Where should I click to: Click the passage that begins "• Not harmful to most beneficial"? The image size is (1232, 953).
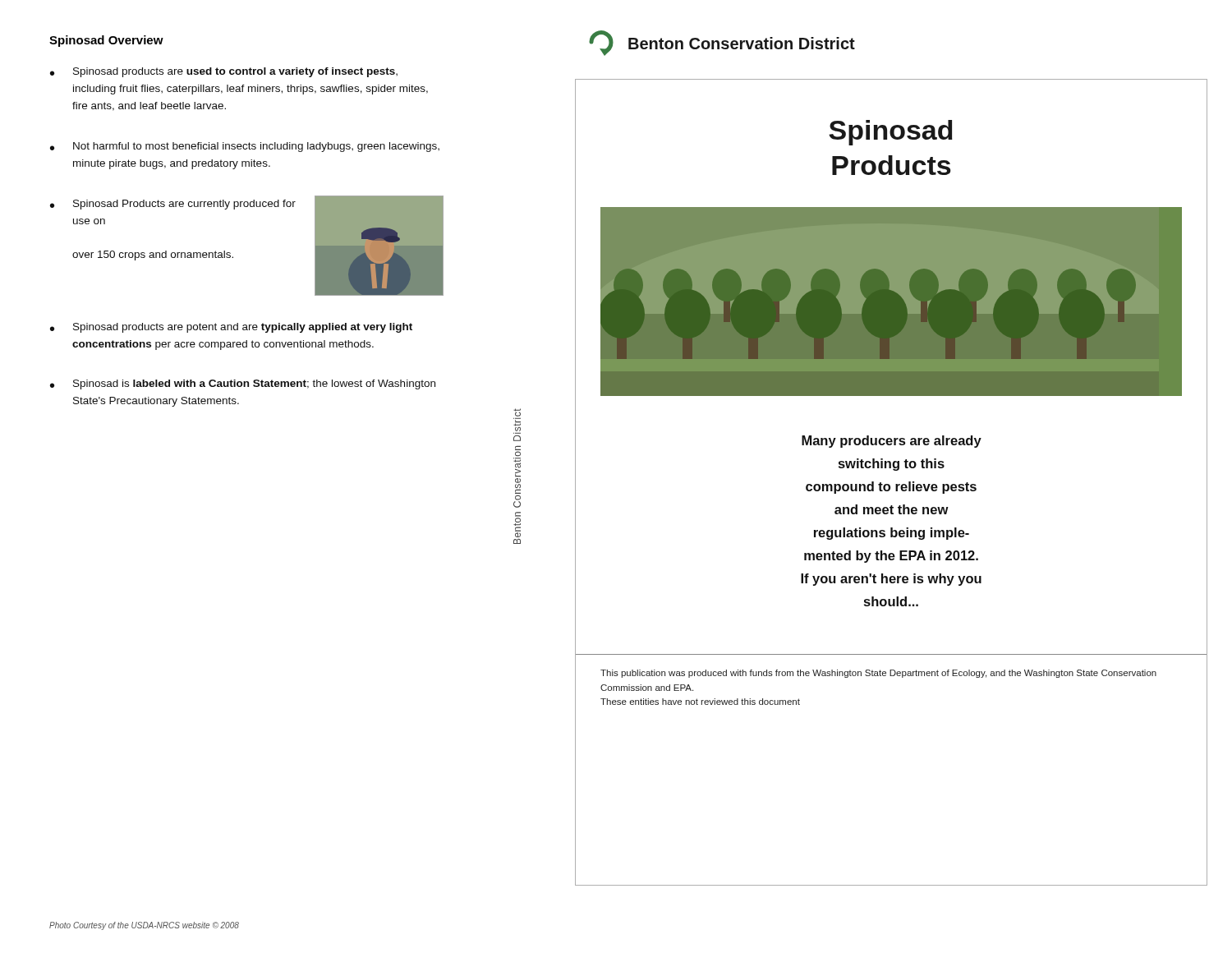tap(246, 155)
